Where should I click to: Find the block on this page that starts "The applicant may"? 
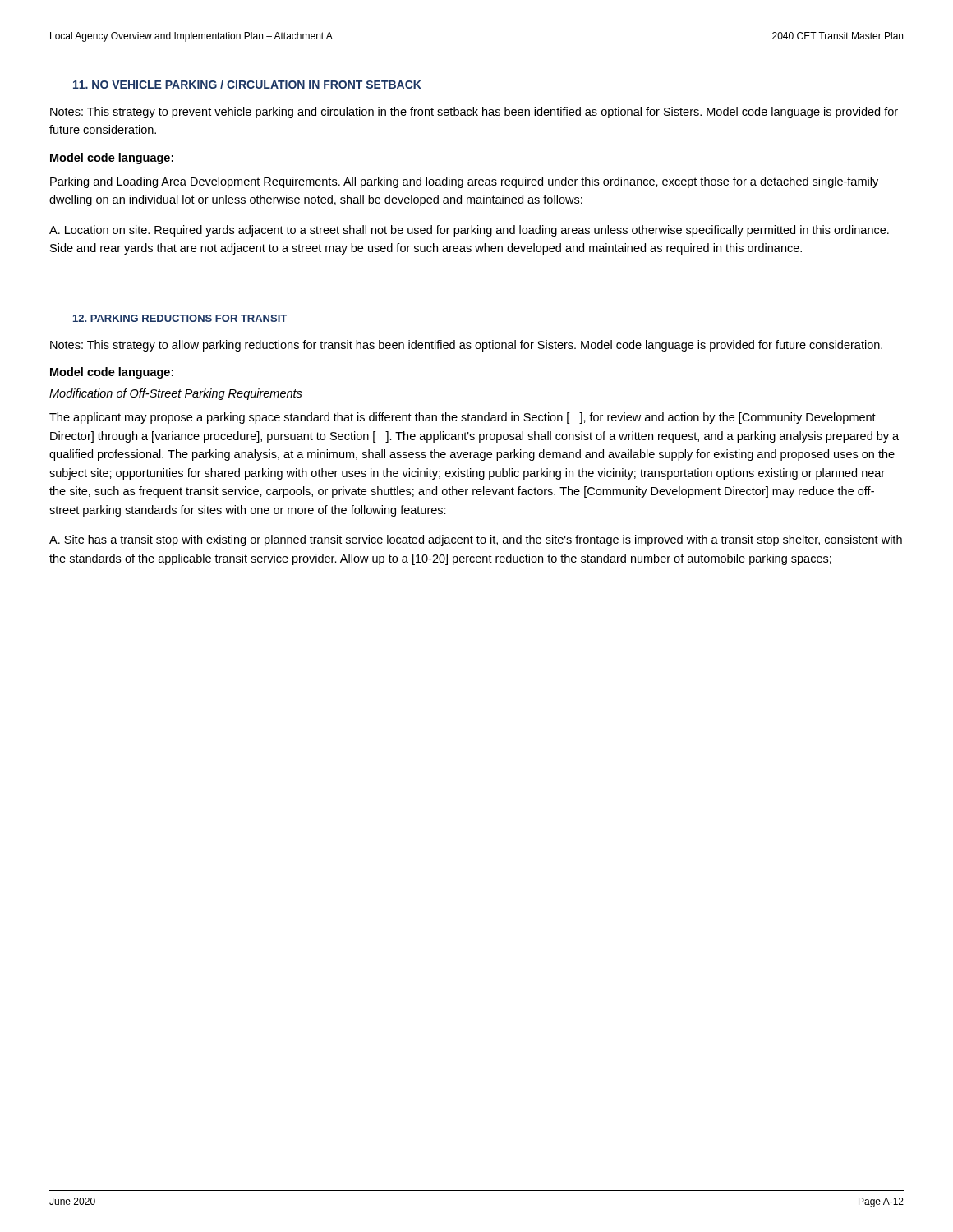coord(474,464)
